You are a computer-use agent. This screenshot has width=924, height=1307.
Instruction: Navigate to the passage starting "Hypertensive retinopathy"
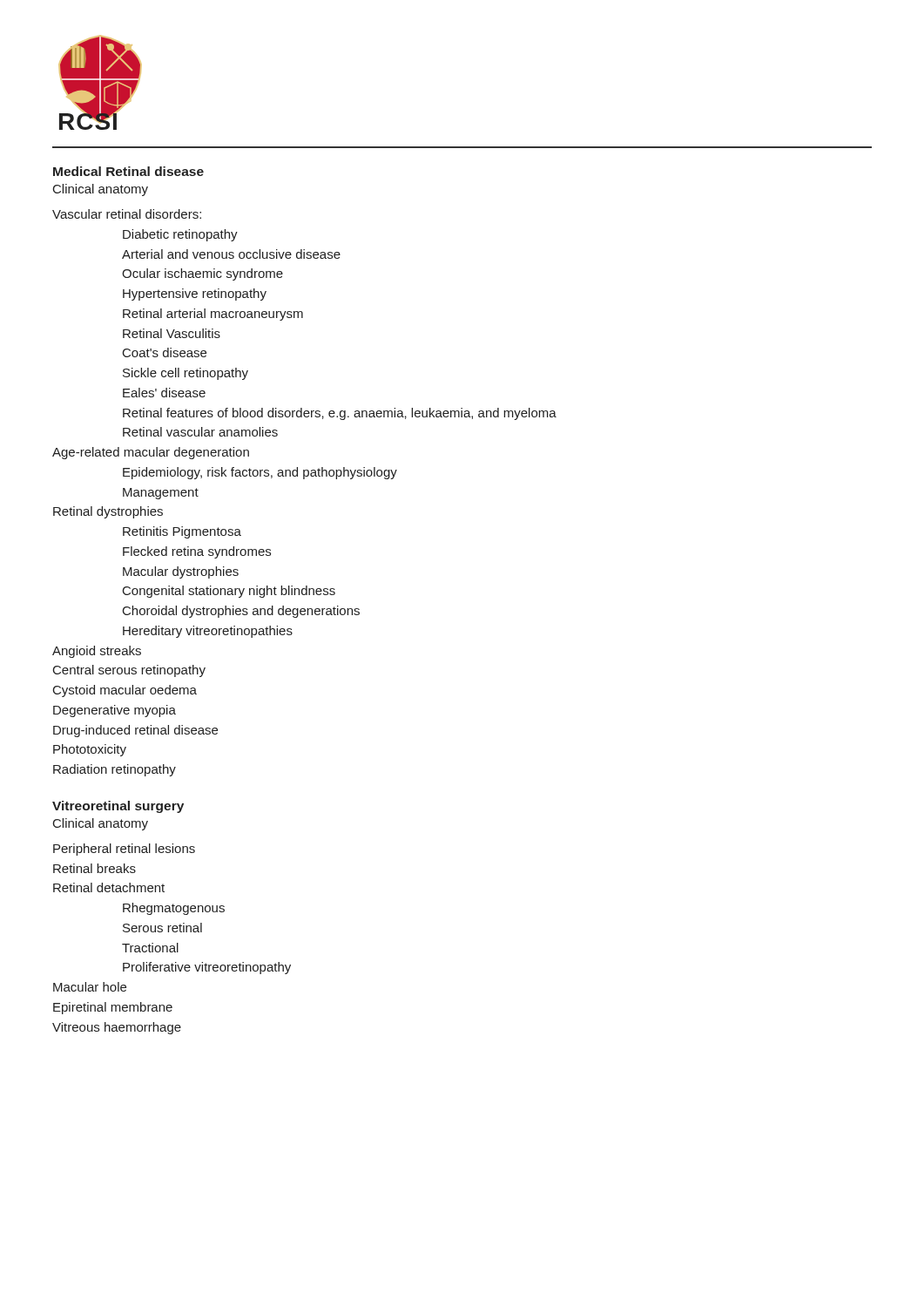tap(194, 293)
